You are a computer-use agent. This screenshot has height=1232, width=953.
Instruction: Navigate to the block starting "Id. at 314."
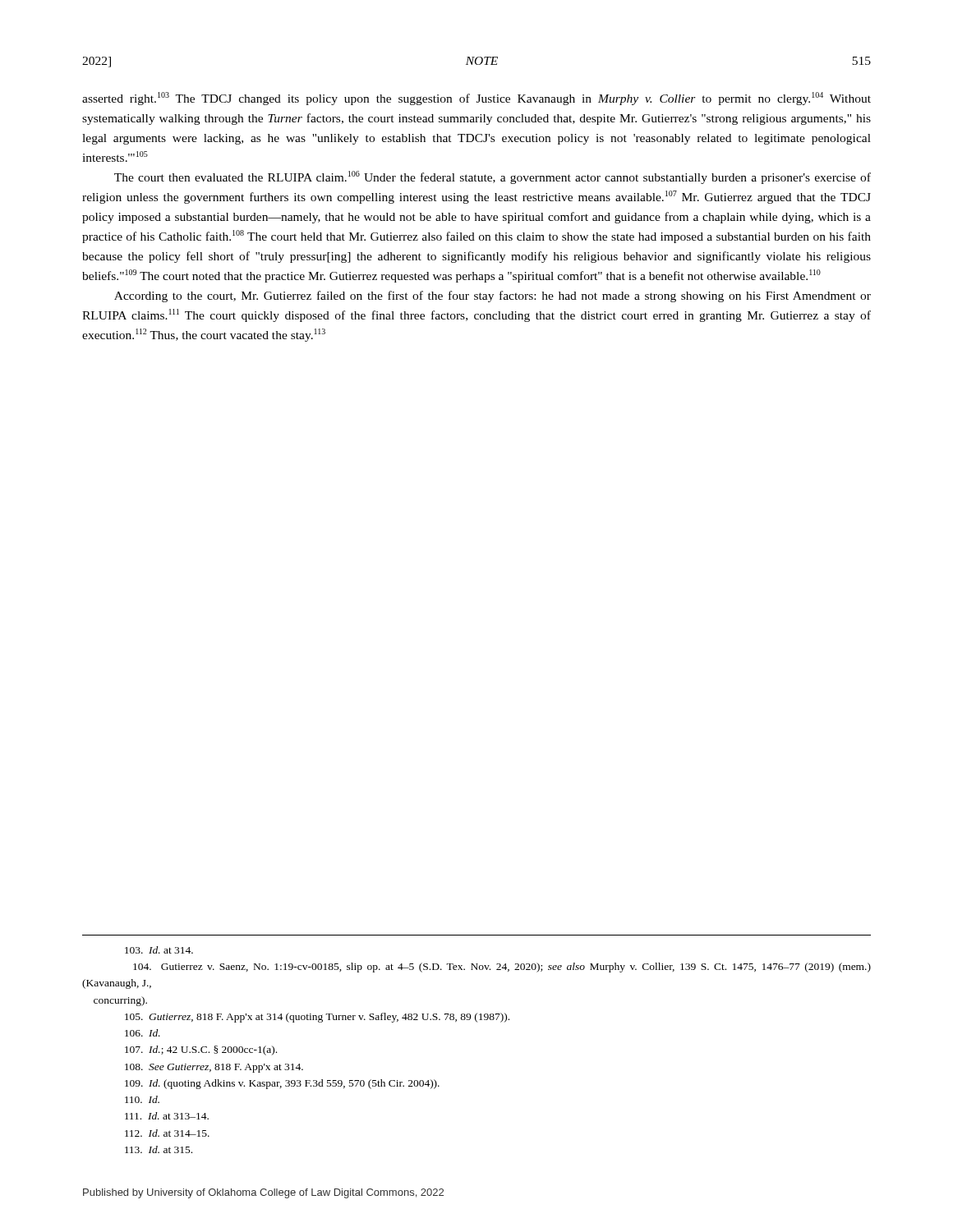(159, 950)
